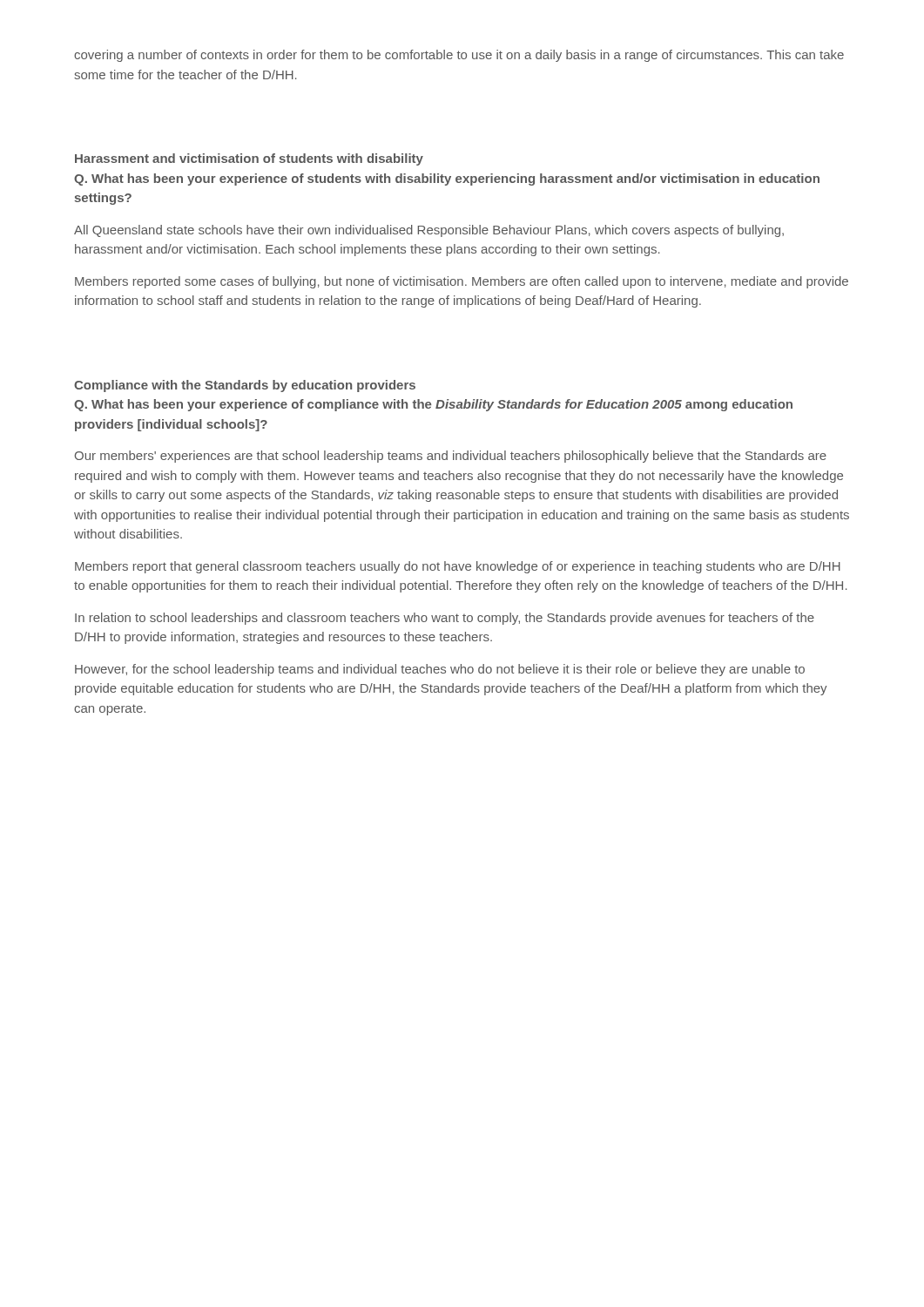Click the passage that begins "In relation to"
The height and width of the screenshot is (1307, 924).
[x=444, y=627]
